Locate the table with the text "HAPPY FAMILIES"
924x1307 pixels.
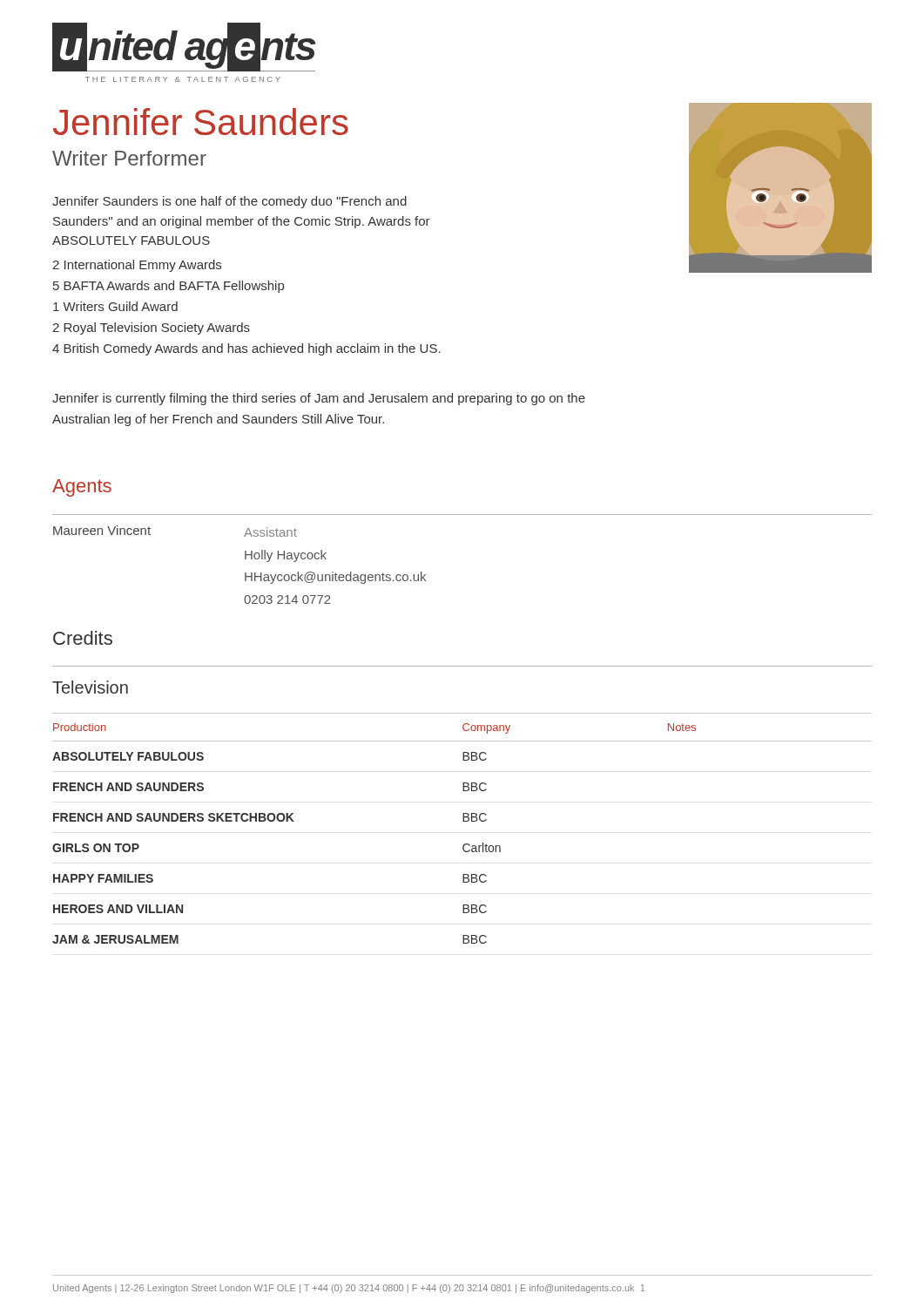(x=462, y=834)
